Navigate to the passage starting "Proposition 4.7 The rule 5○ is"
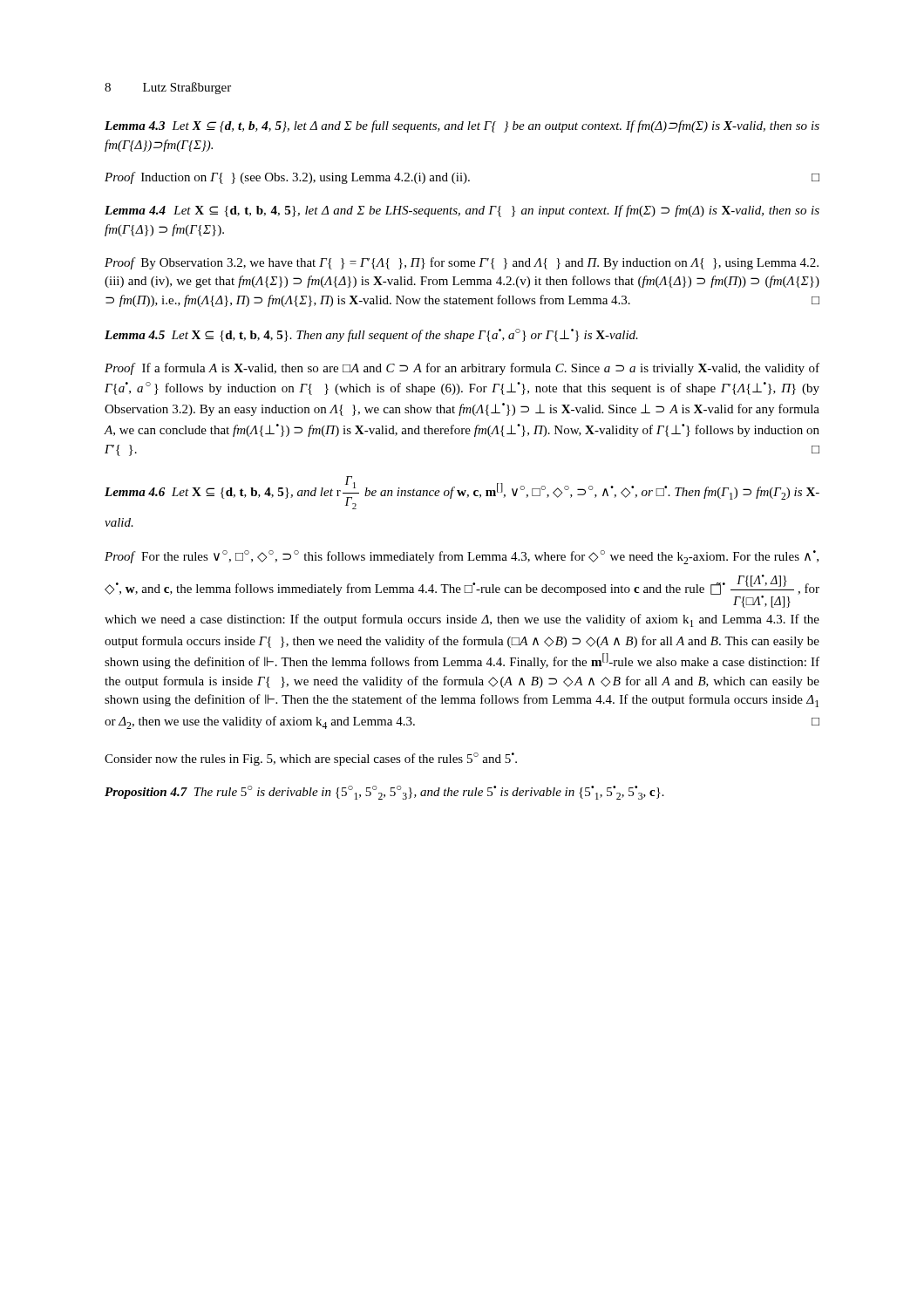 [x=462, y=793]
